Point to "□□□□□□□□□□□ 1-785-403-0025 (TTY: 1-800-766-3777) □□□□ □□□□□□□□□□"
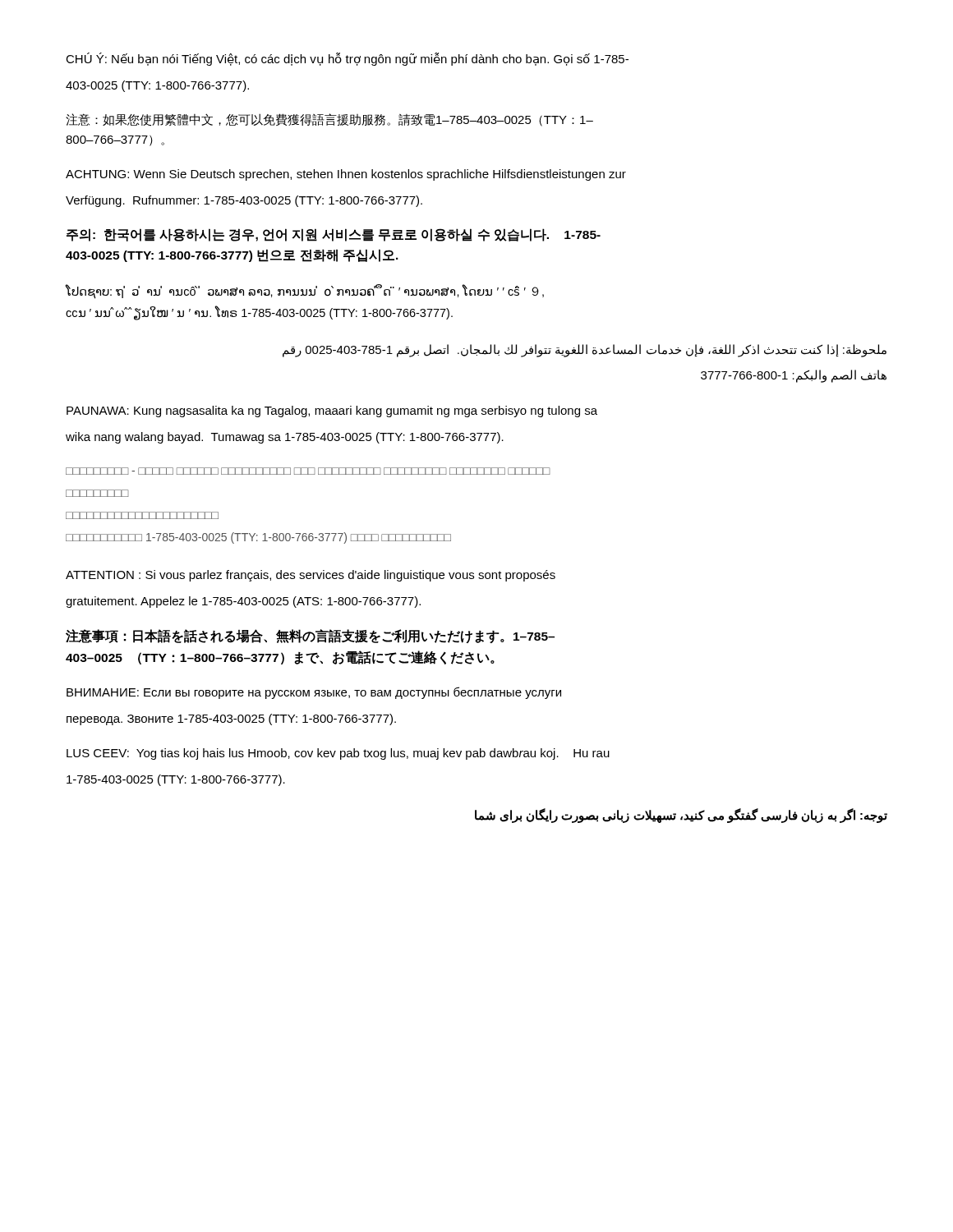This screenshot has width=953, height=1232. (x=258, y=537)
